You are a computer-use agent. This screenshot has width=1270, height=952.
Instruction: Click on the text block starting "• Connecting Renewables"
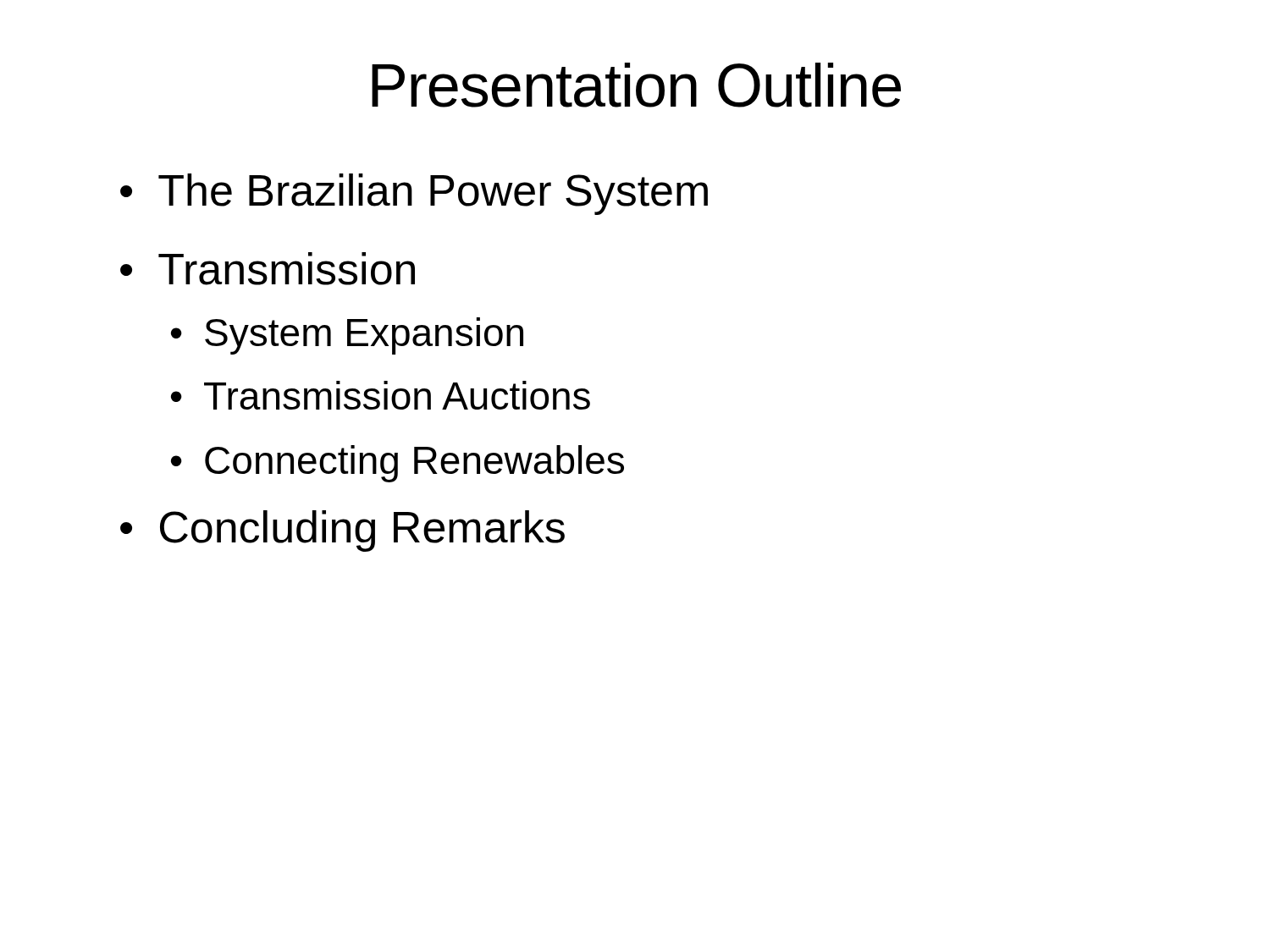click(x=397, y=461)
